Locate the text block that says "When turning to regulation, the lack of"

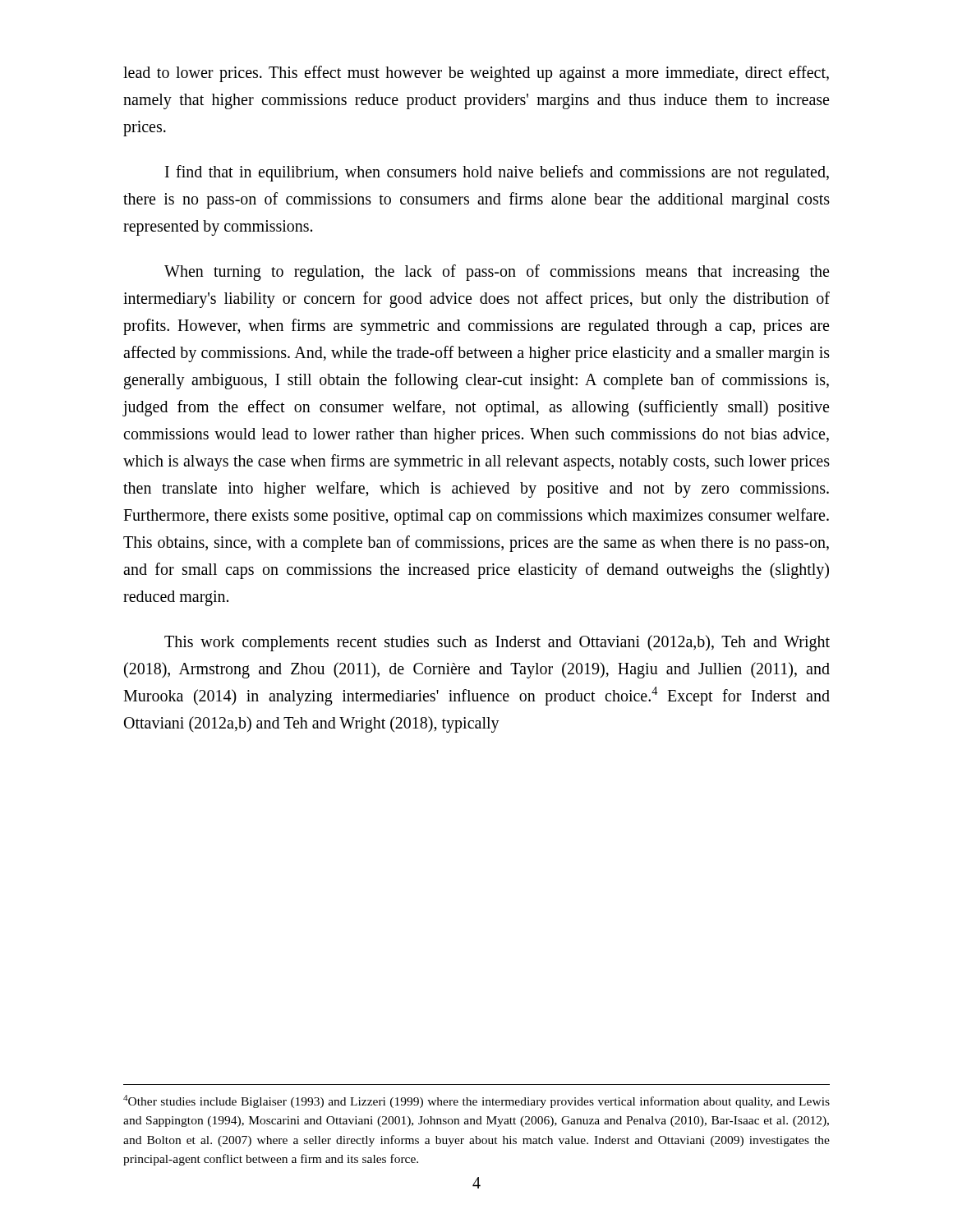[x=476, y=434]
